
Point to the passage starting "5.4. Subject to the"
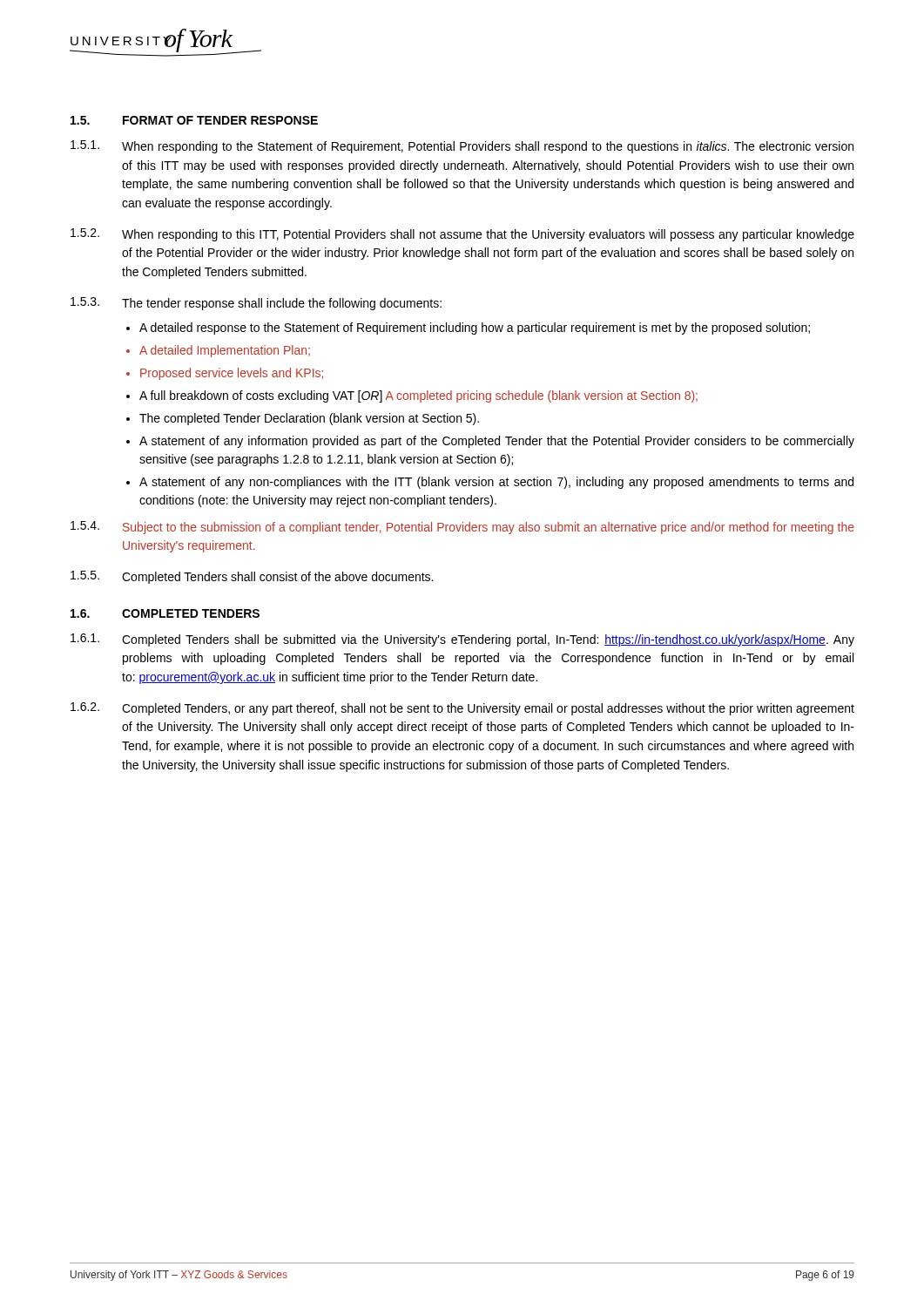pos(462,537)
